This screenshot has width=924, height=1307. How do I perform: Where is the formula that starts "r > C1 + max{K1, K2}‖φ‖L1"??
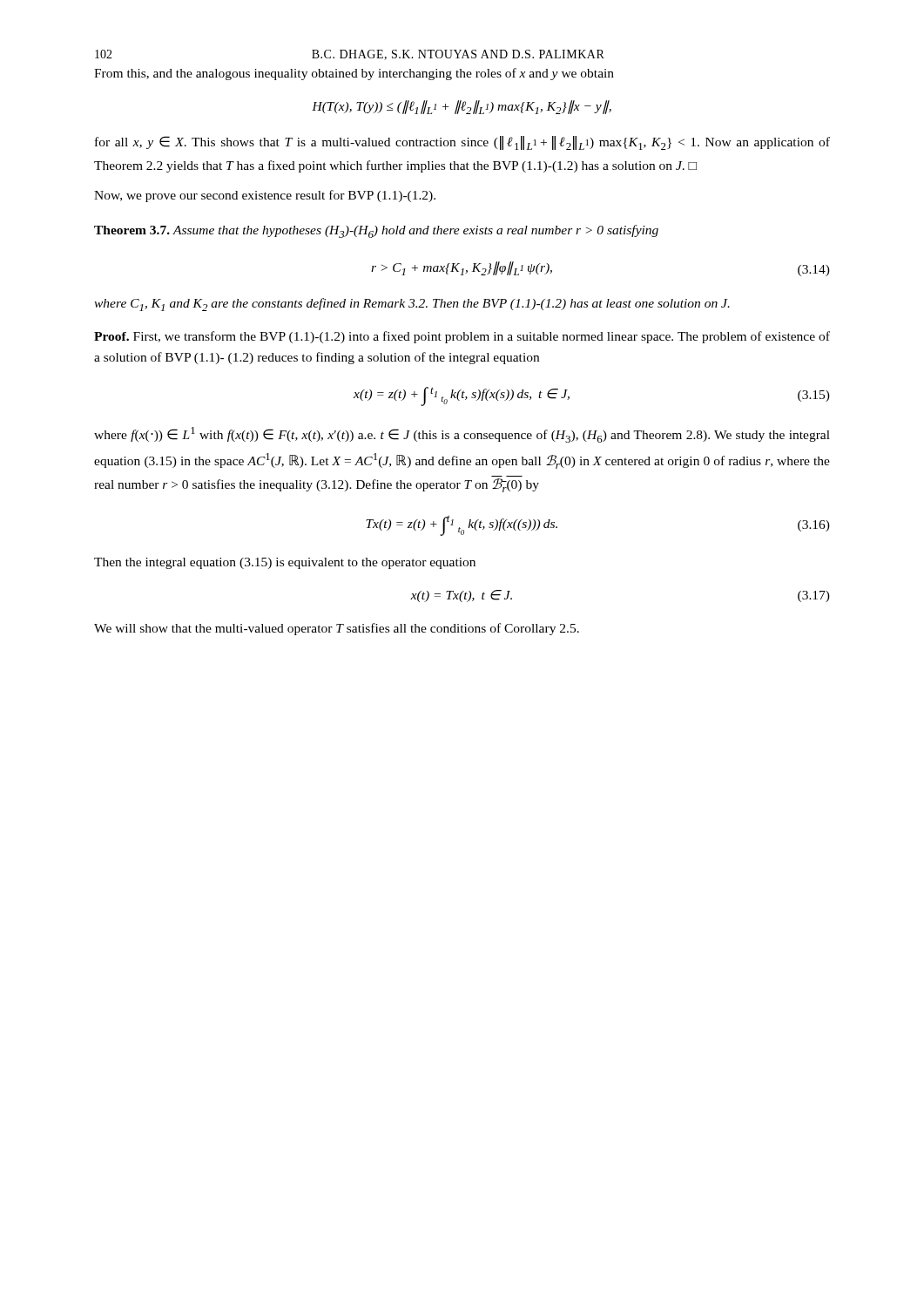(x=447, y=269)
